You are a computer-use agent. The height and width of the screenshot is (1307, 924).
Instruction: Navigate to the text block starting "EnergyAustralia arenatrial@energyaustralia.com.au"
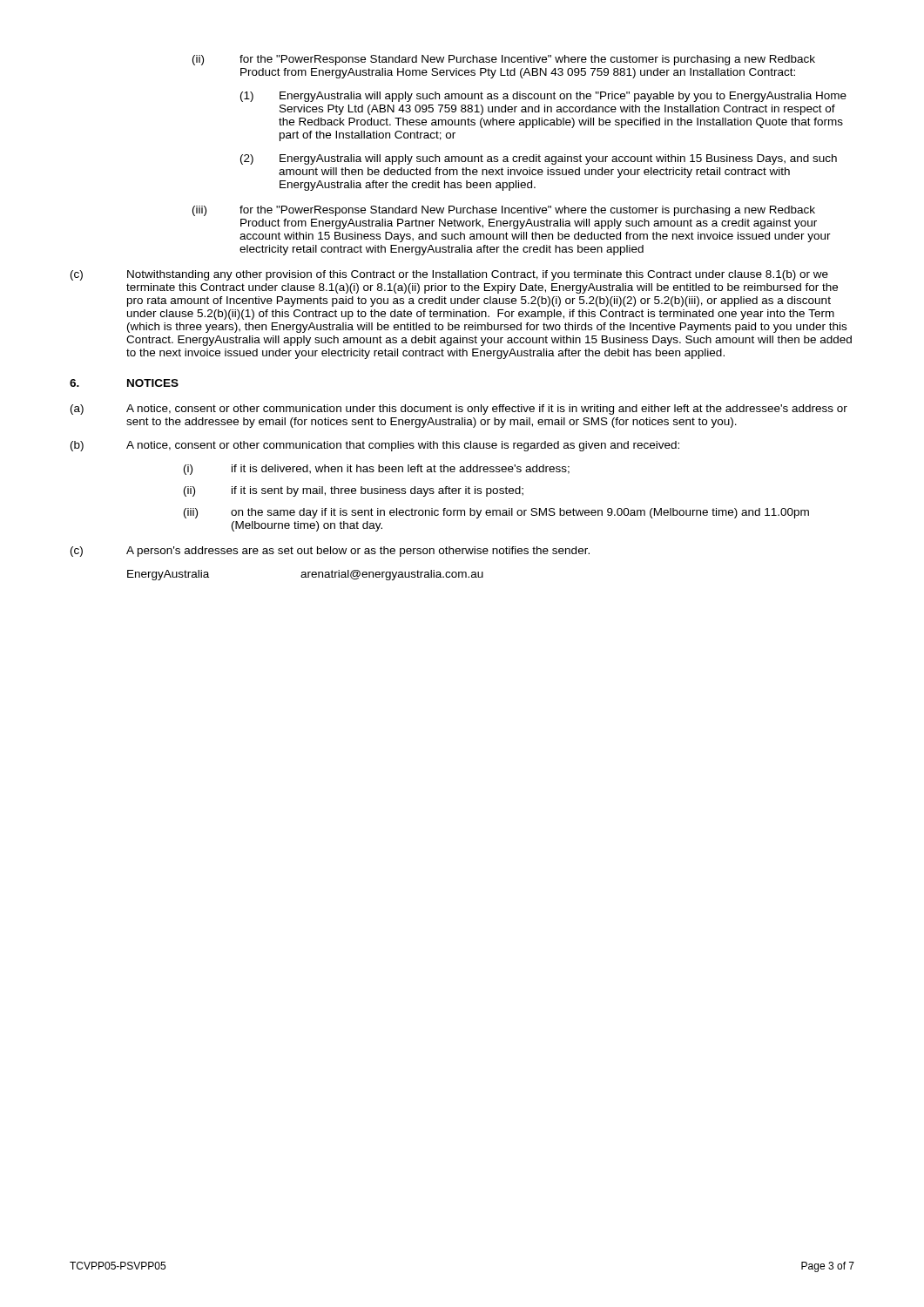[x=305, y=574]
